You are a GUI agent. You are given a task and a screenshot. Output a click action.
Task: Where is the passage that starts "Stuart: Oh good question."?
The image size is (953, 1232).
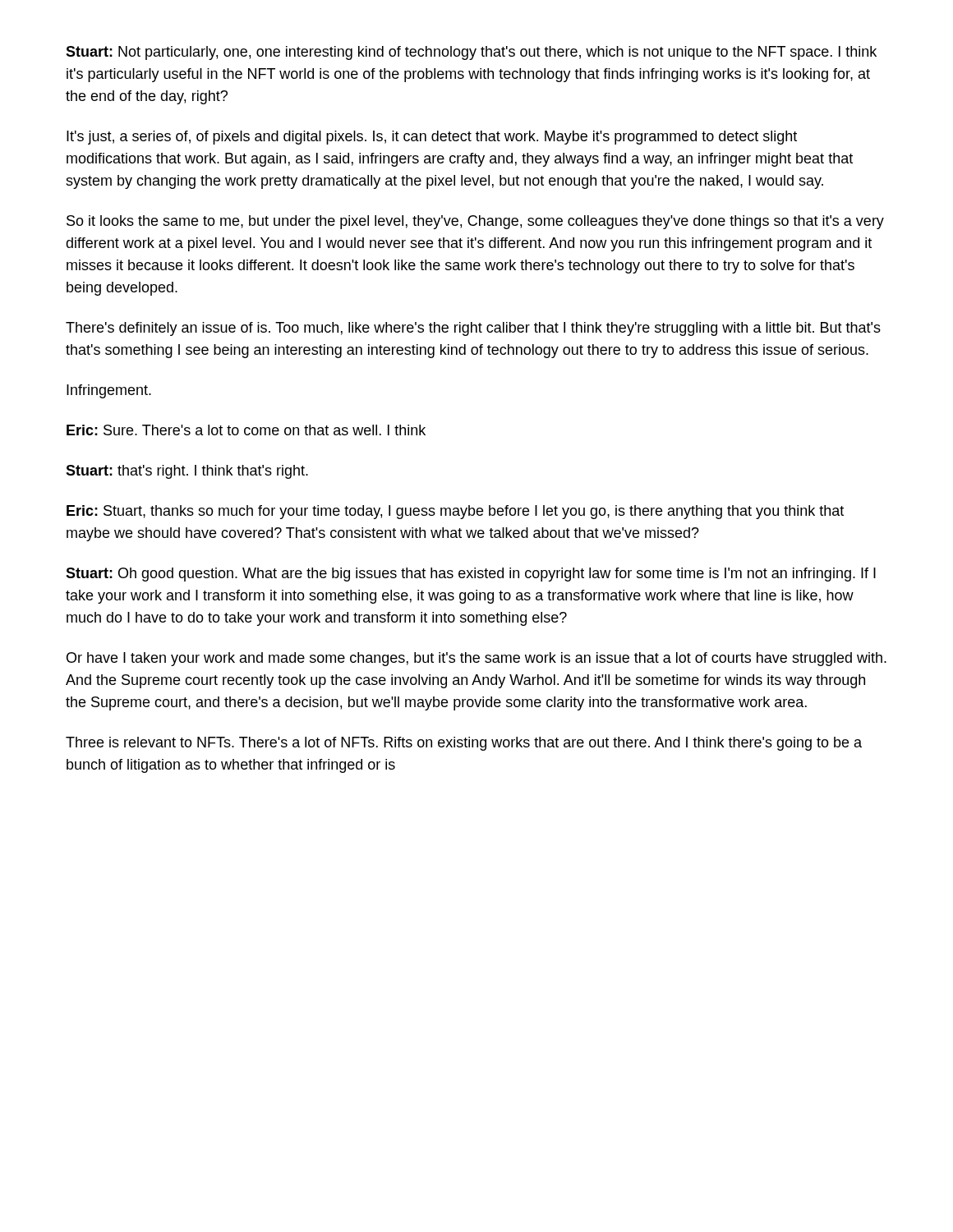point(471,595)
